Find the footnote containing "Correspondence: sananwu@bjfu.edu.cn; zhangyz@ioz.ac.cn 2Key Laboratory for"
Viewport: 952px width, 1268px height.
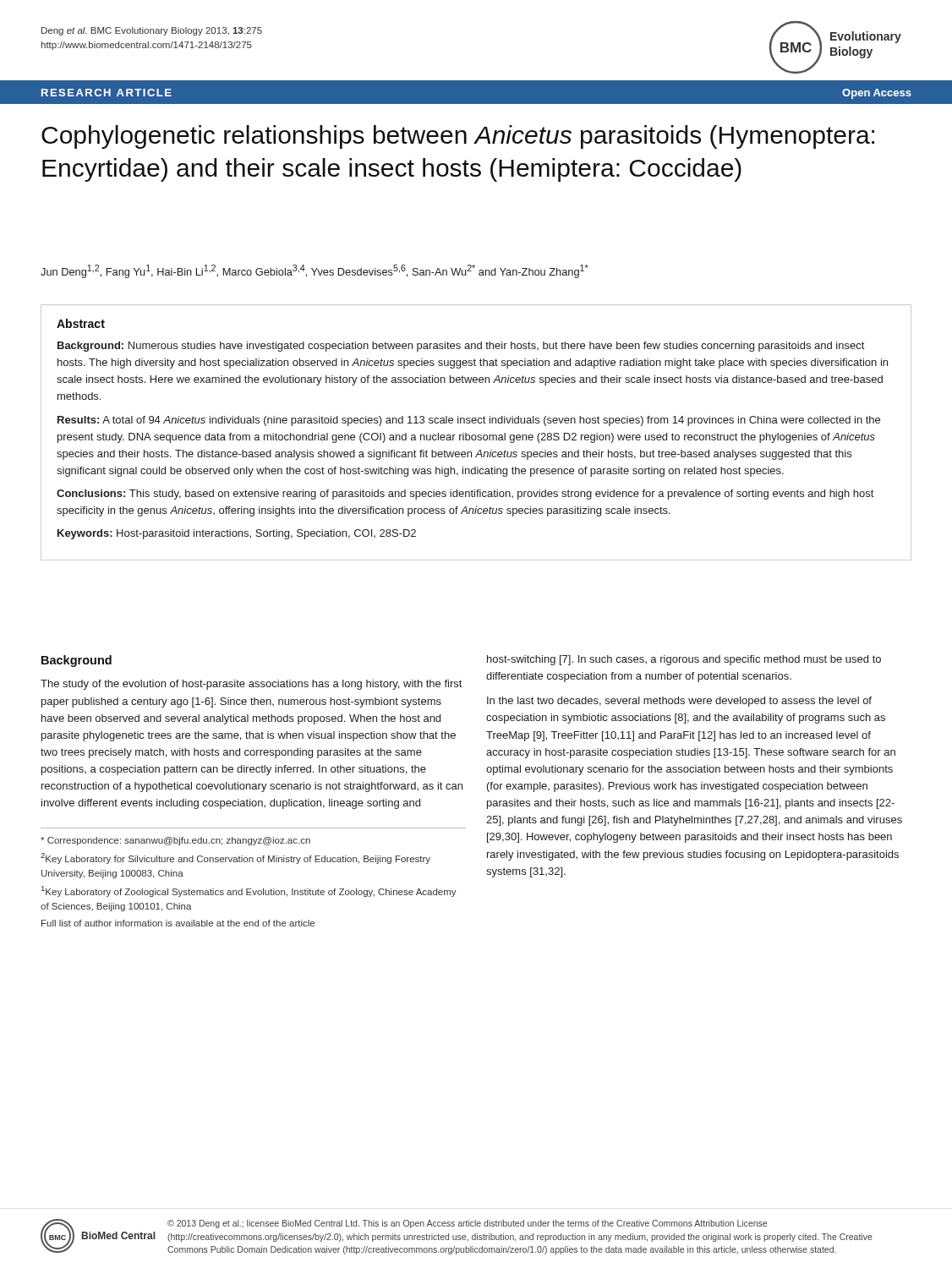point(253,882)
